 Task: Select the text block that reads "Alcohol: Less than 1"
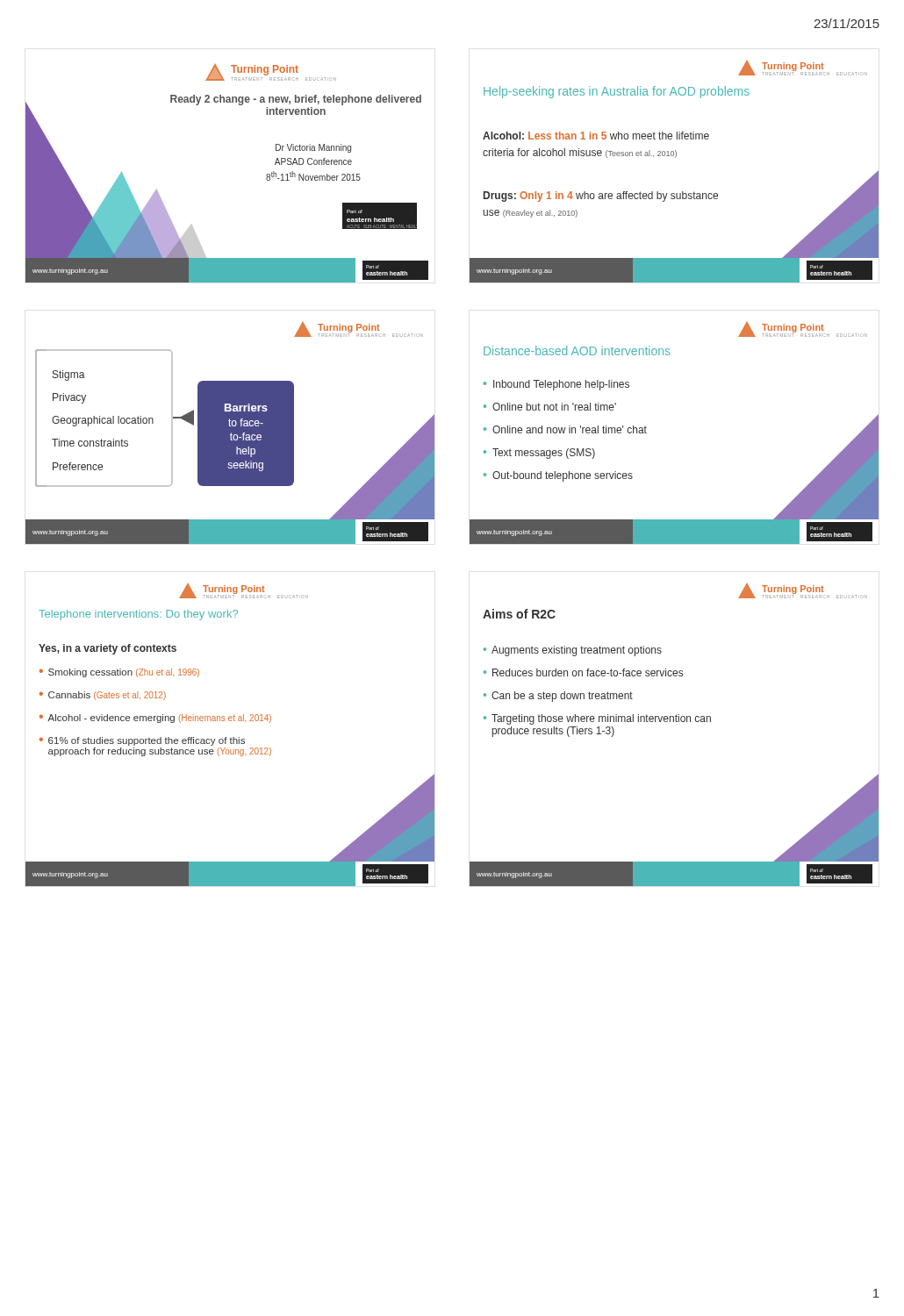[x=596, y=144]
